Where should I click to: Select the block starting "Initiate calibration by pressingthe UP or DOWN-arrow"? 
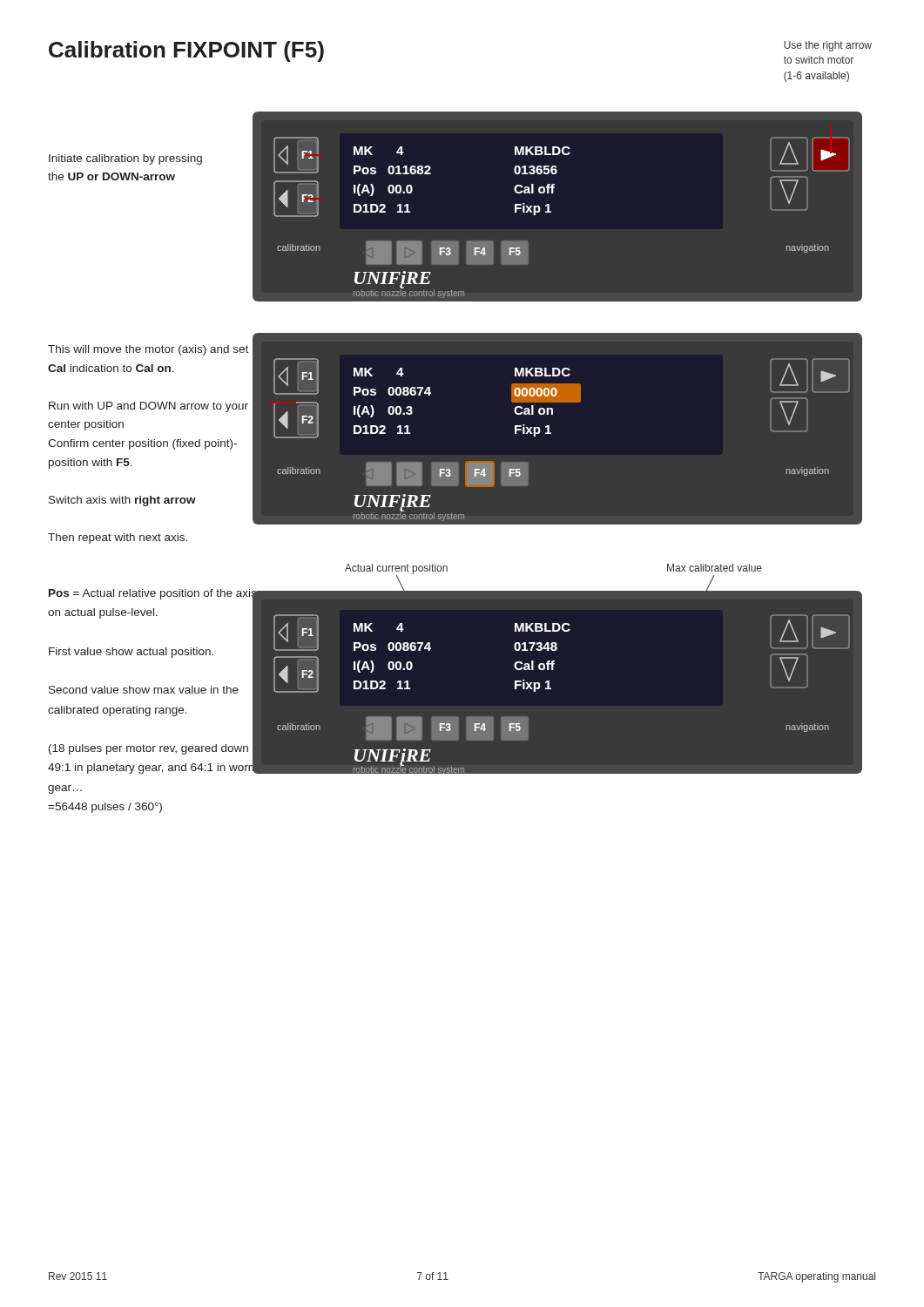[125, 167]
